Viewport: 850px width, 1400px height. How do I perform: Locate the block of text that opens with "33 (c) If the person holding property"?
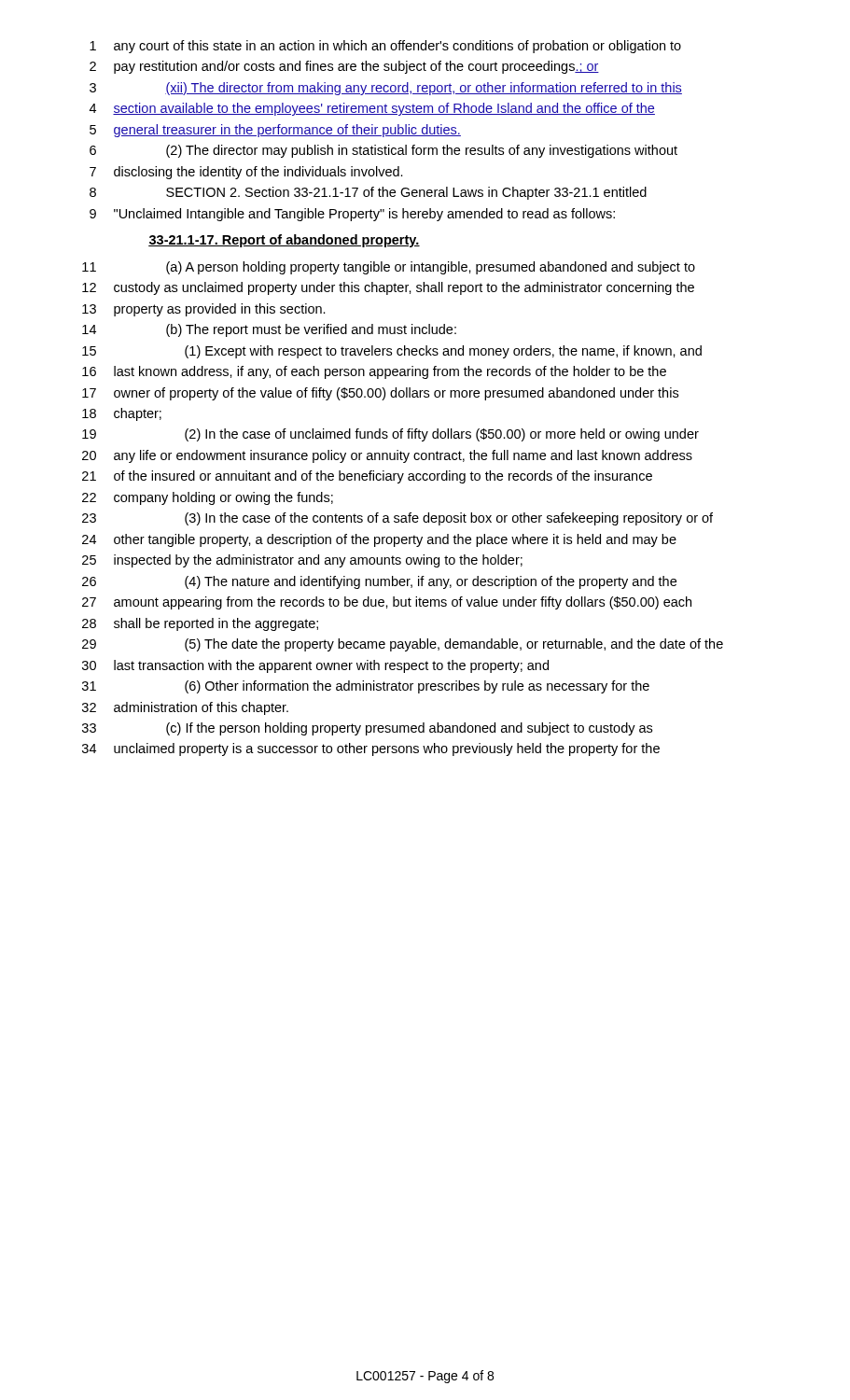tap(425, 728)
